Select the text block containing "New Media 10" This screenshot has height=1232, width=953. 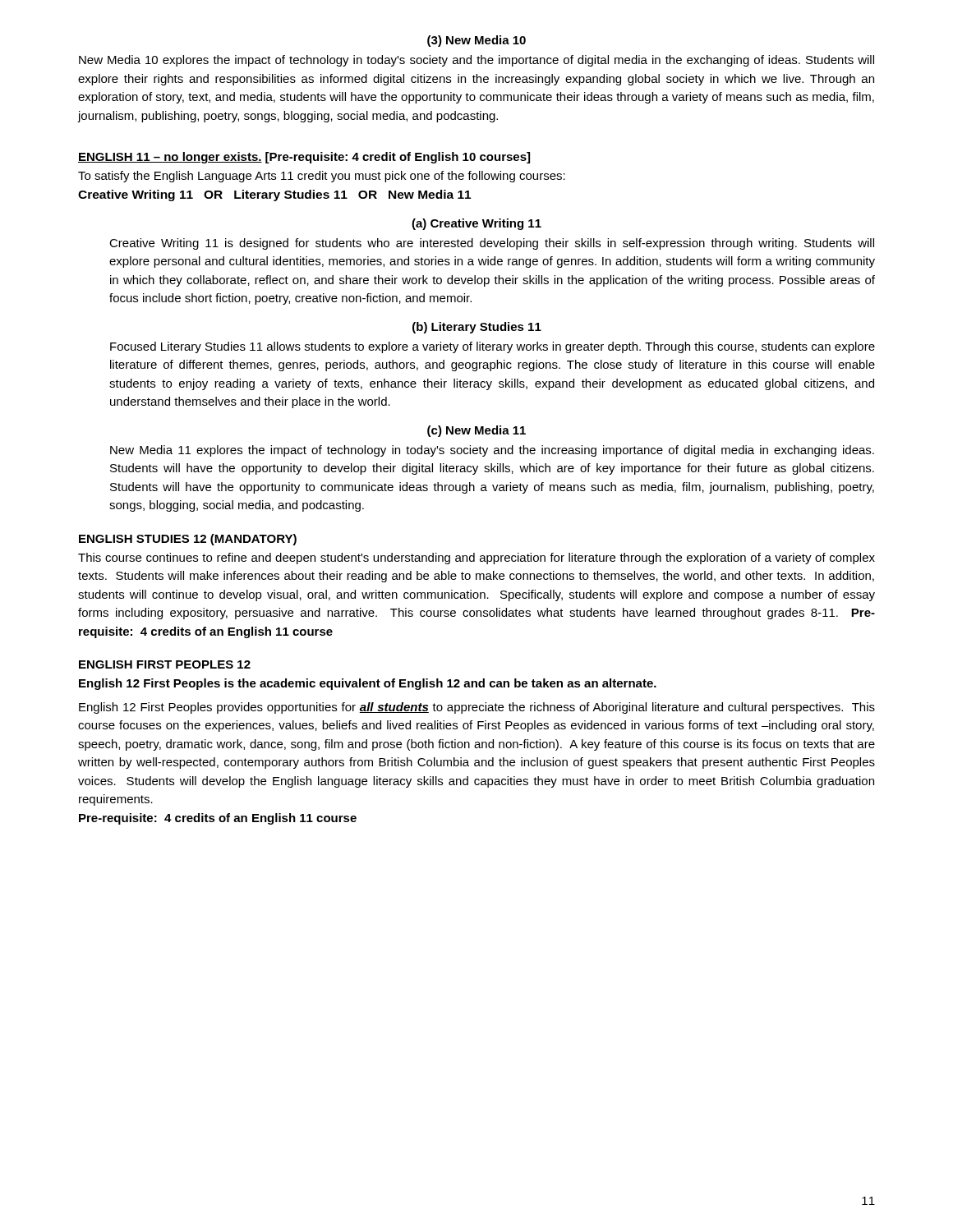coord(476,87)
